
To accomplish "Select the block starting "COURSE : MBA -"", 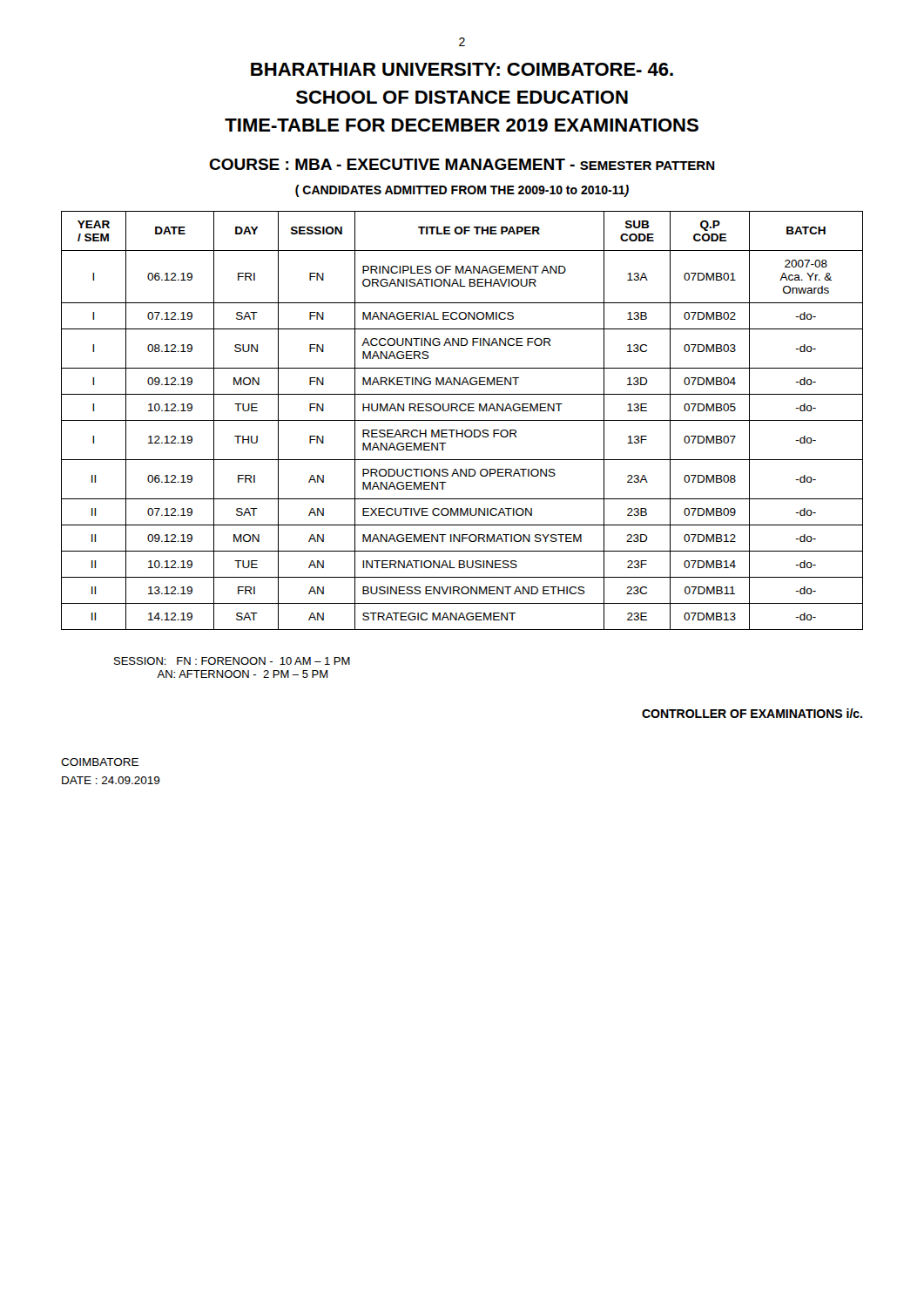I will pos(462,164).
